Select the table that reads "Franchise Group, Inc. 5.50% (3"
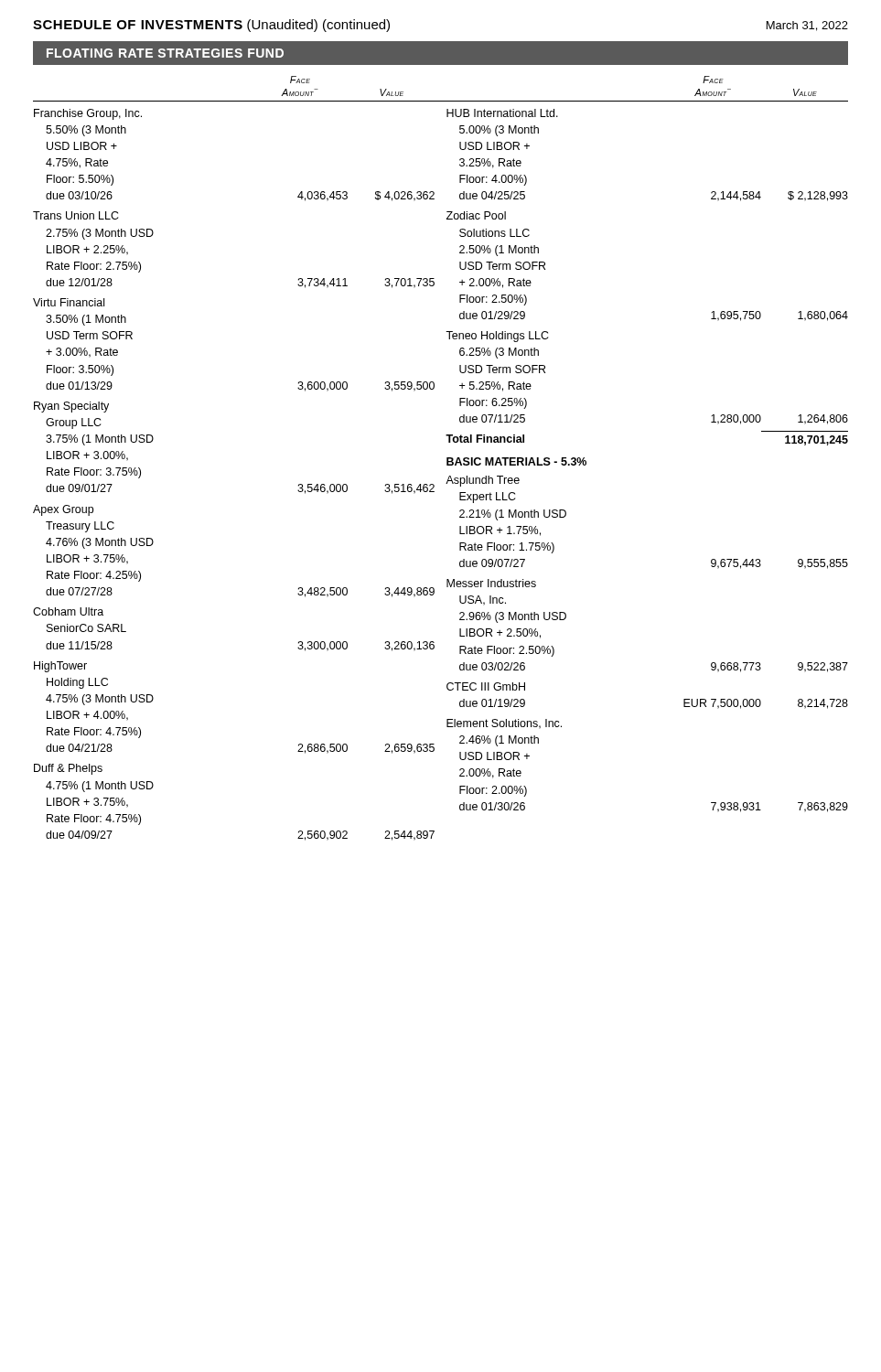 coord(440,474)
